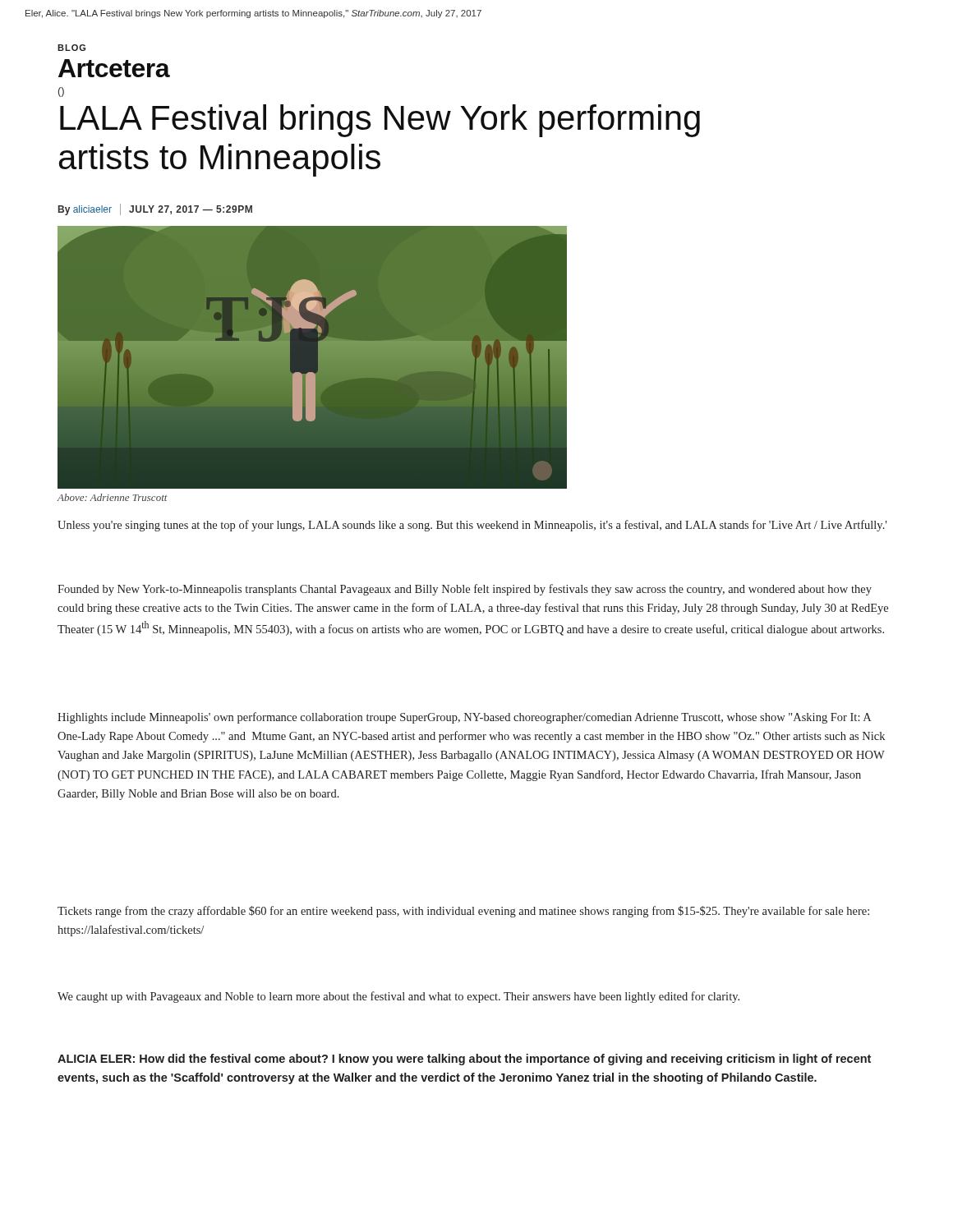This screenshot has height=1232, width=953.
Task: Find the text block that says "Highlights include Minneapolis' own performance collaboration"
Action: tap(471, 755)
